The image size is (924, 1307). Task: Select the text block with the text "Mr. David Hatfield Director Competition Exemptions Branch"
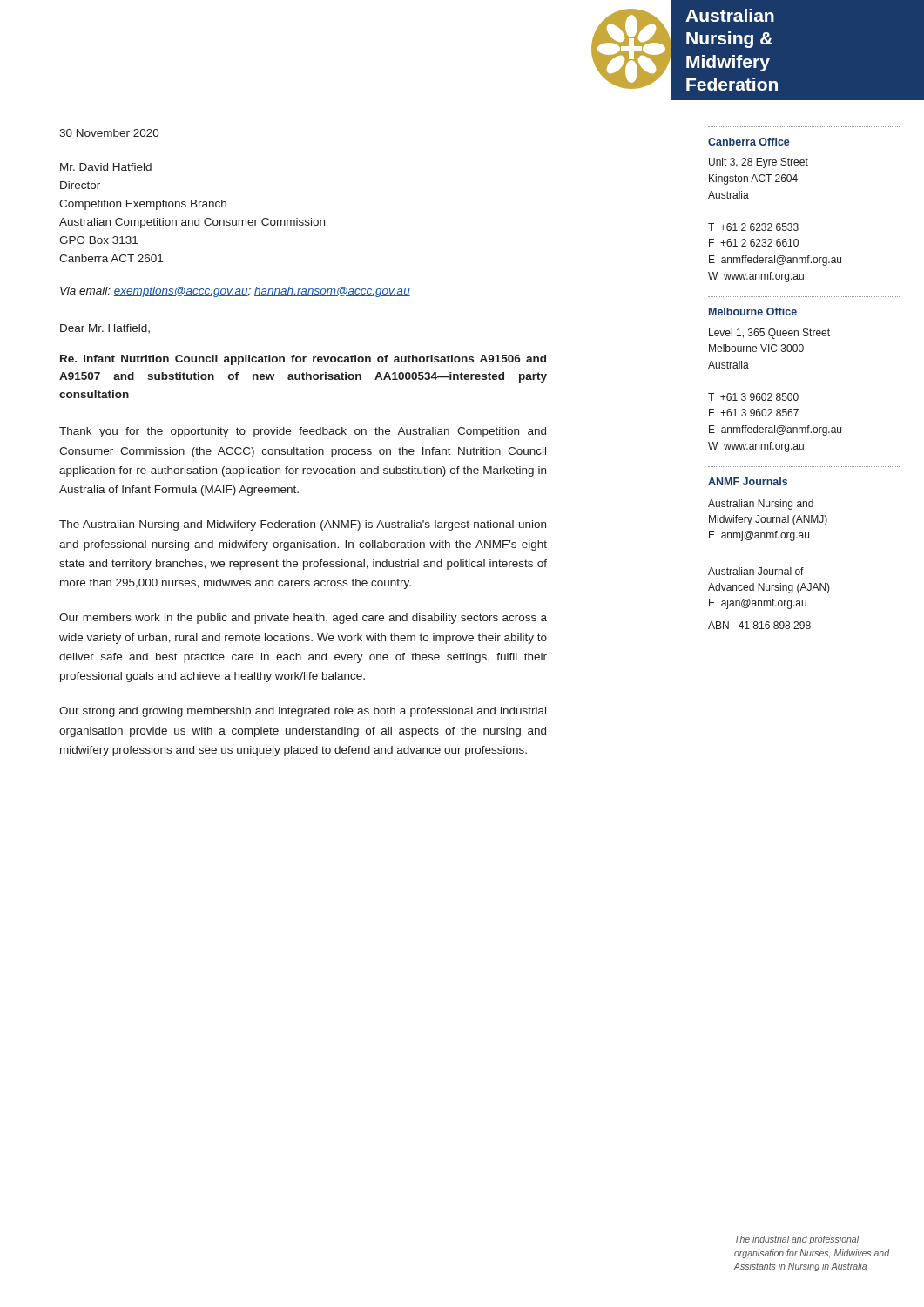(x=193, y=212)
